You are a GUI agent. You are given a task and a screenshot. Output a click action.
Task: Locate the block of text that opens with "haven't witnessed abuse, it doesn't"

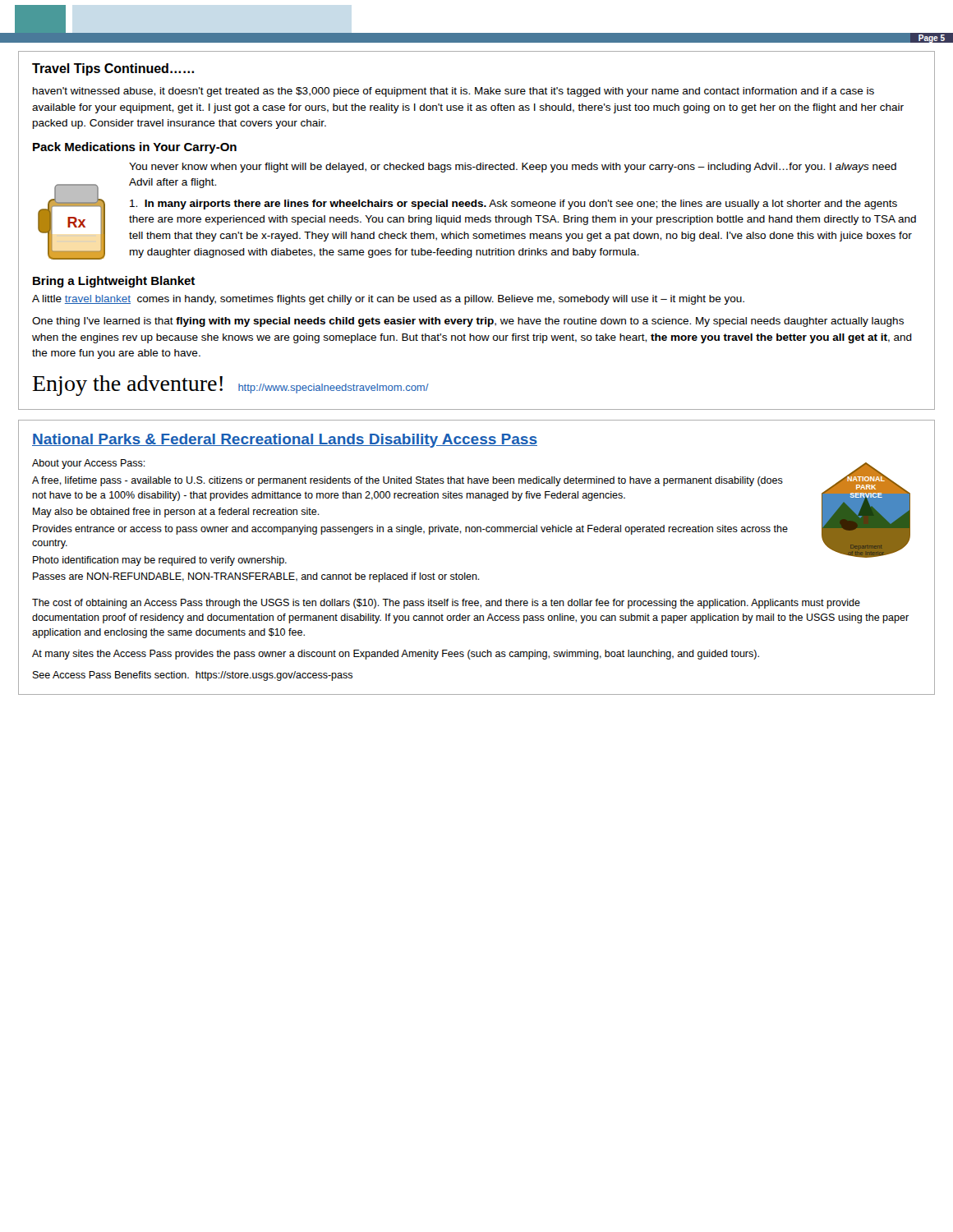coord(468,107)
